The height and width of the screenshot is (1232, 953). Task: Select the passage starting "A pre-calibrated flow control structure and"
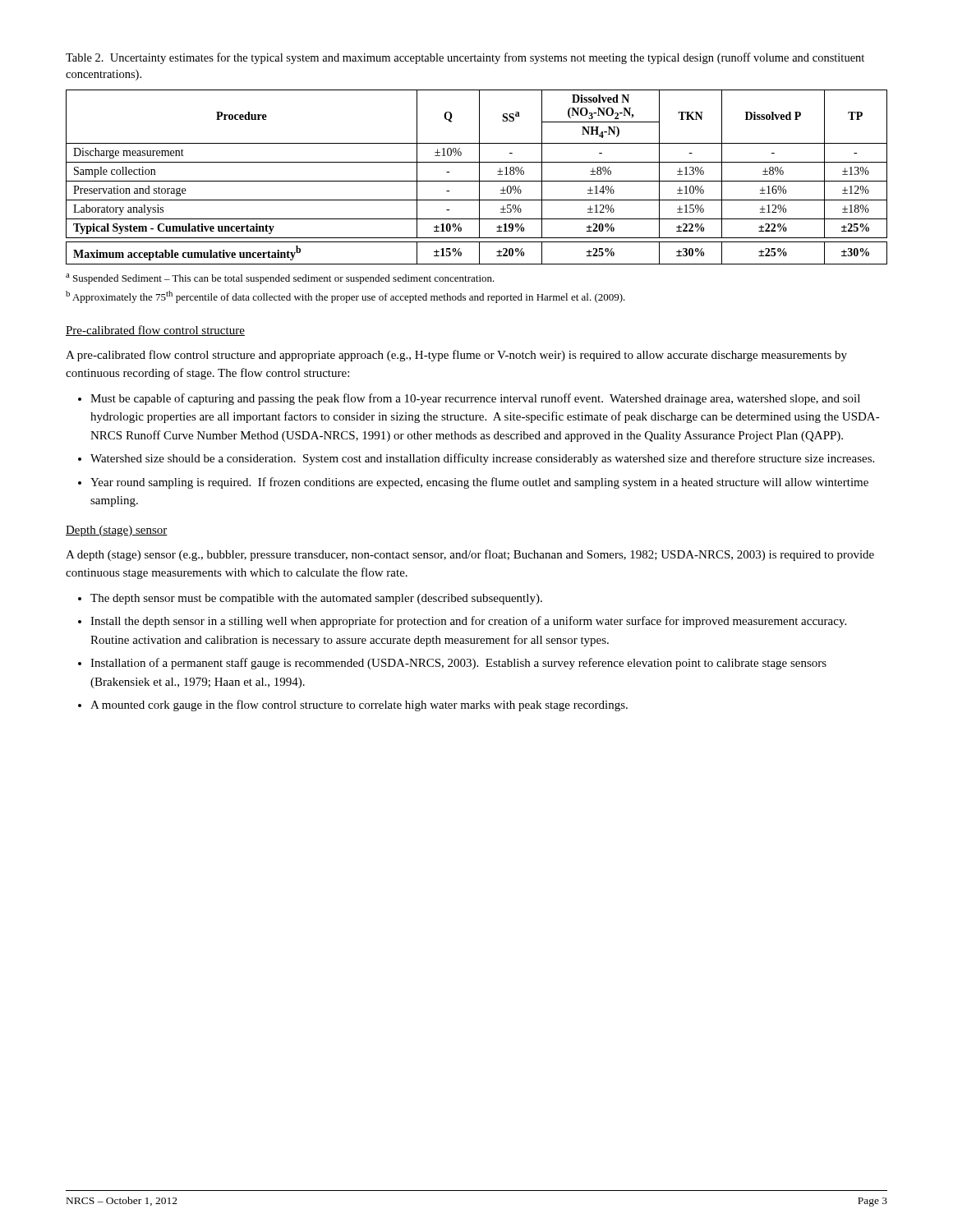456,364
